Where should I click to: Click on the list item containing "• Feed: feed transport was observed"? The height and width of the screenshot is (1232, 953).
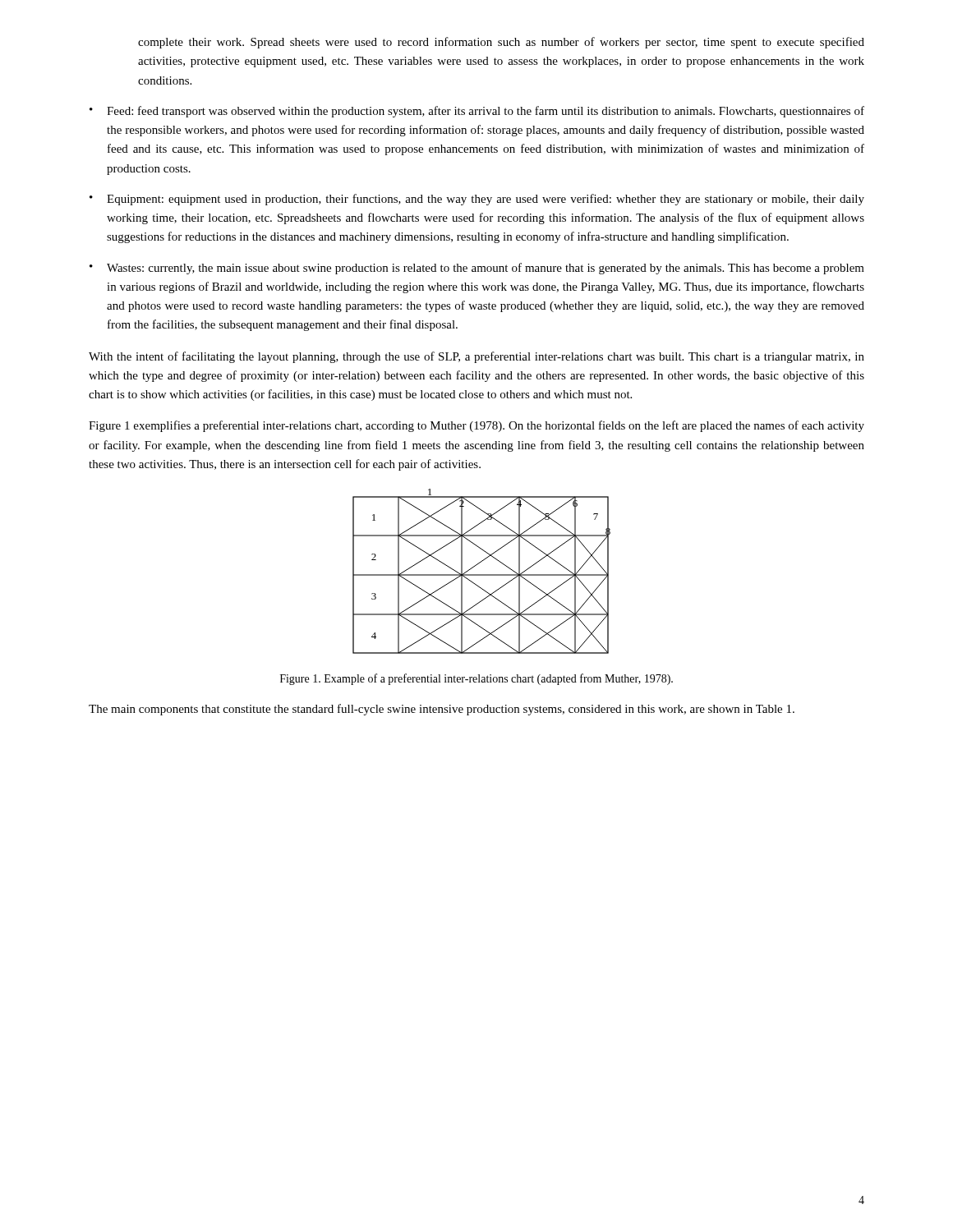pyautogui.click(x=476, y=140)
